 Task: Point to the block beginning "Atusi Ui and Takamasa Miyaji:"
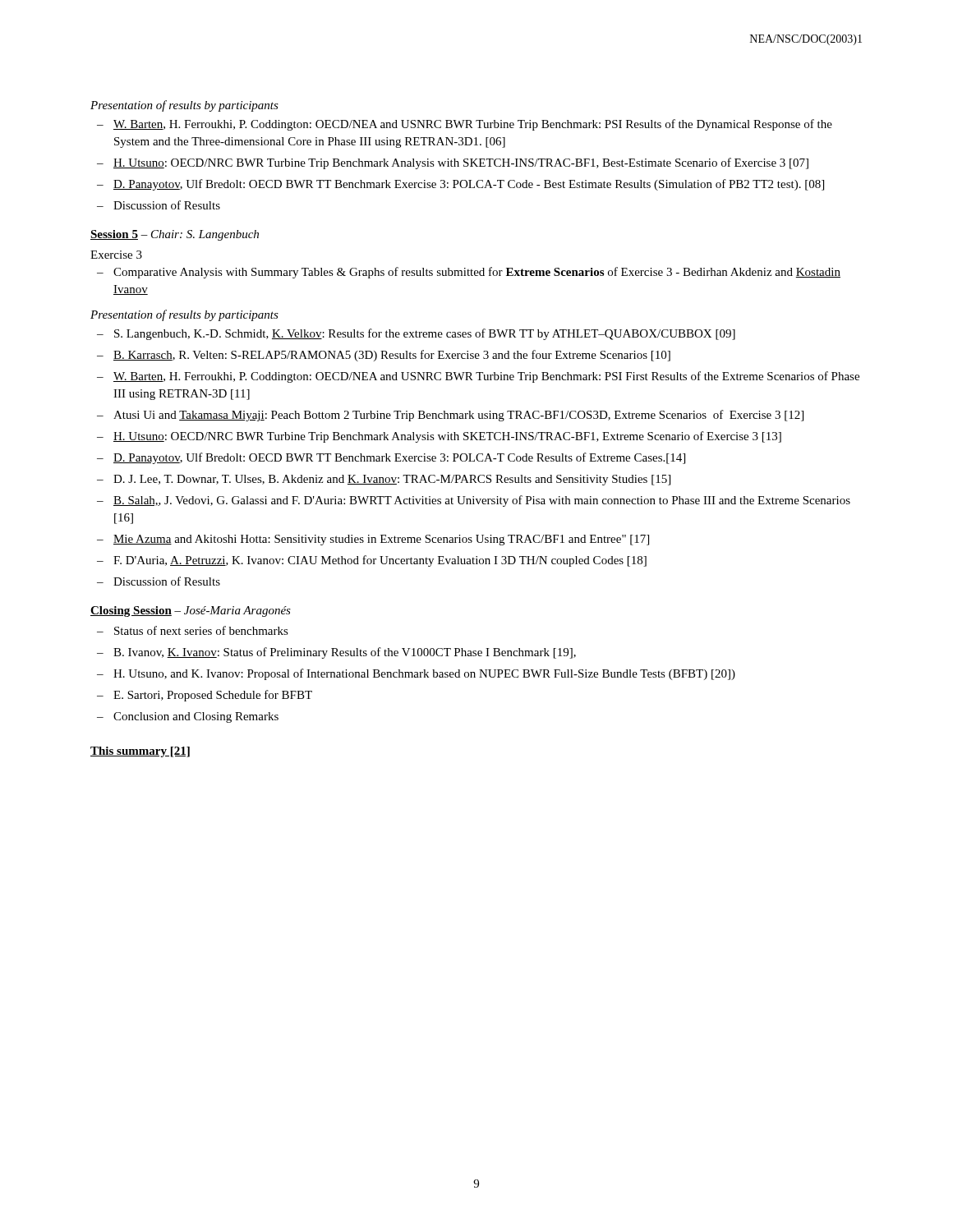476,415
